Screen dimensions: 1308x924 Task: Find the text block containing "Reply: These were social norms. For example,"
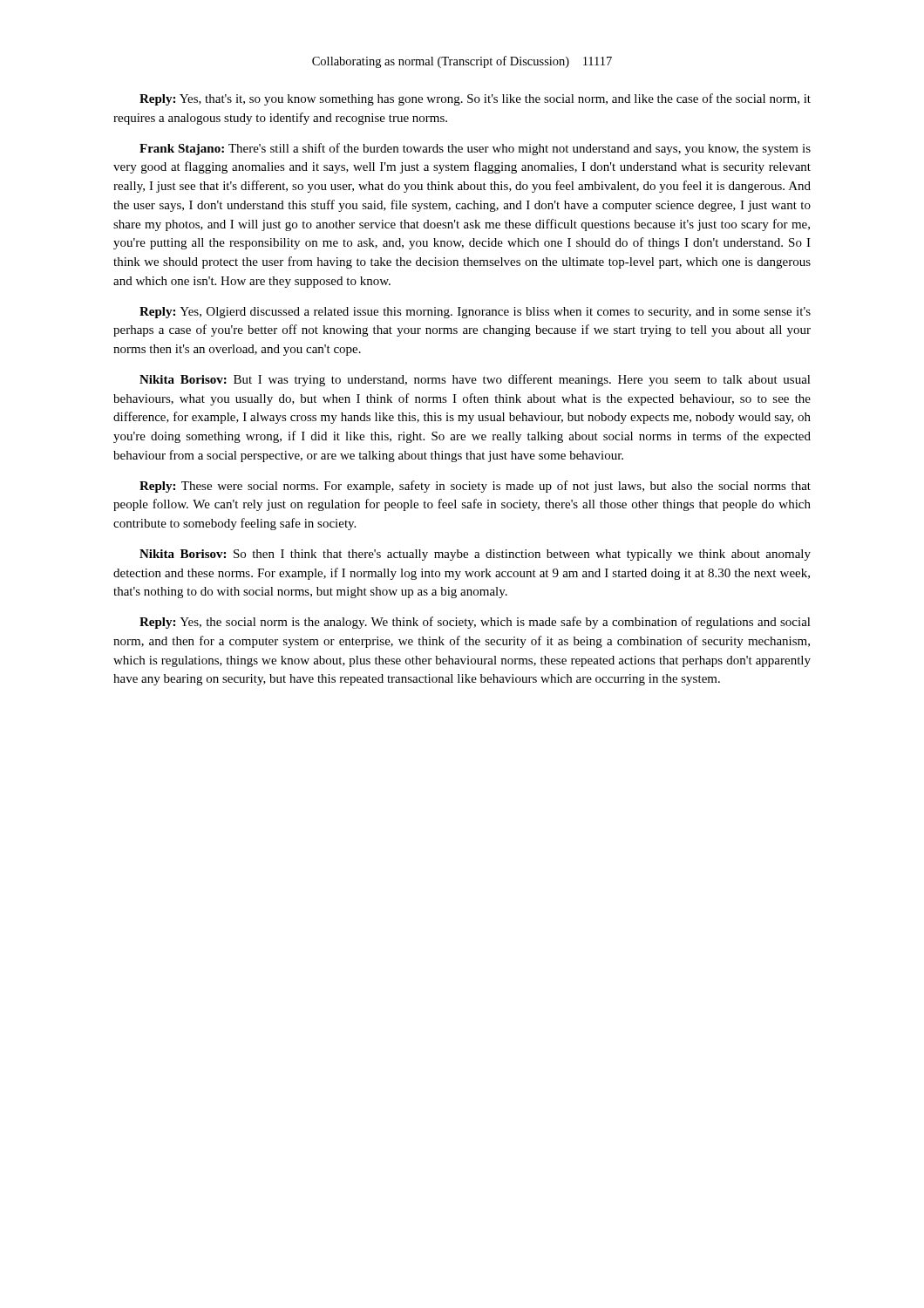tap(462, 504)
